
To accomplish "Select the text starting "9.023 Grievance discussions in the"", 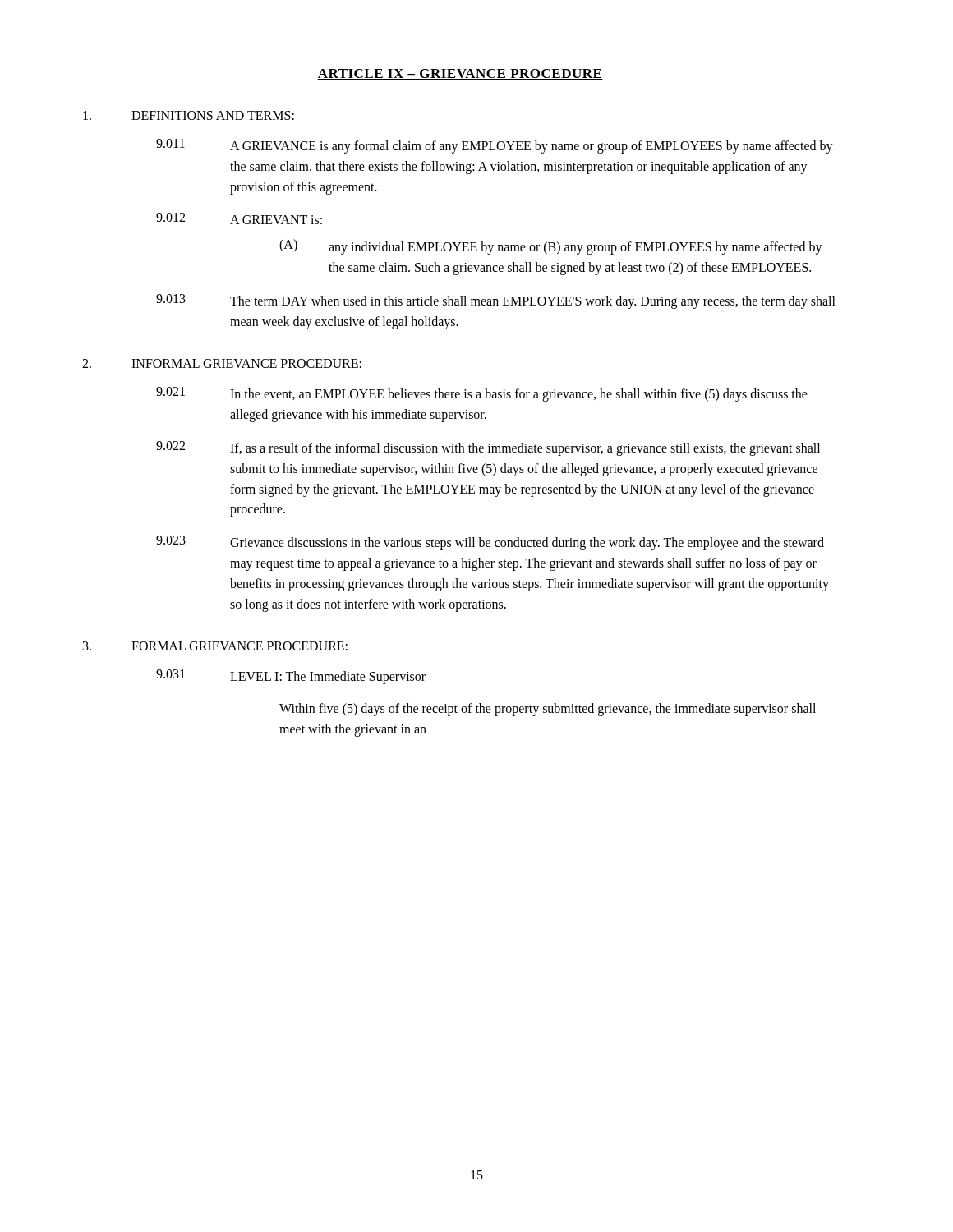I will [x=497, y=574].
